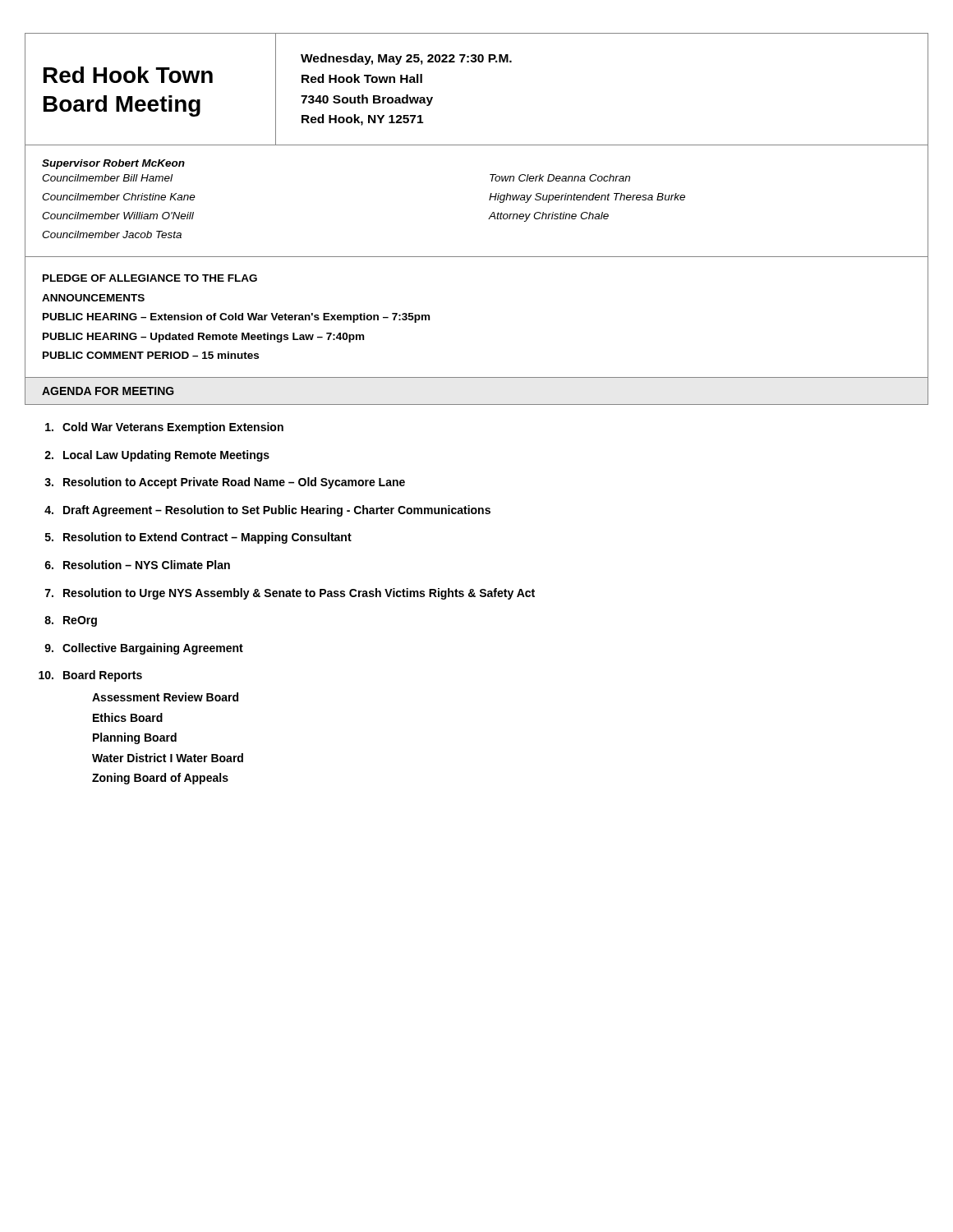
Task: Locate the list item containing "4. Draft Agreement – Resolution to Set Public"
Action: pos(476,511)
